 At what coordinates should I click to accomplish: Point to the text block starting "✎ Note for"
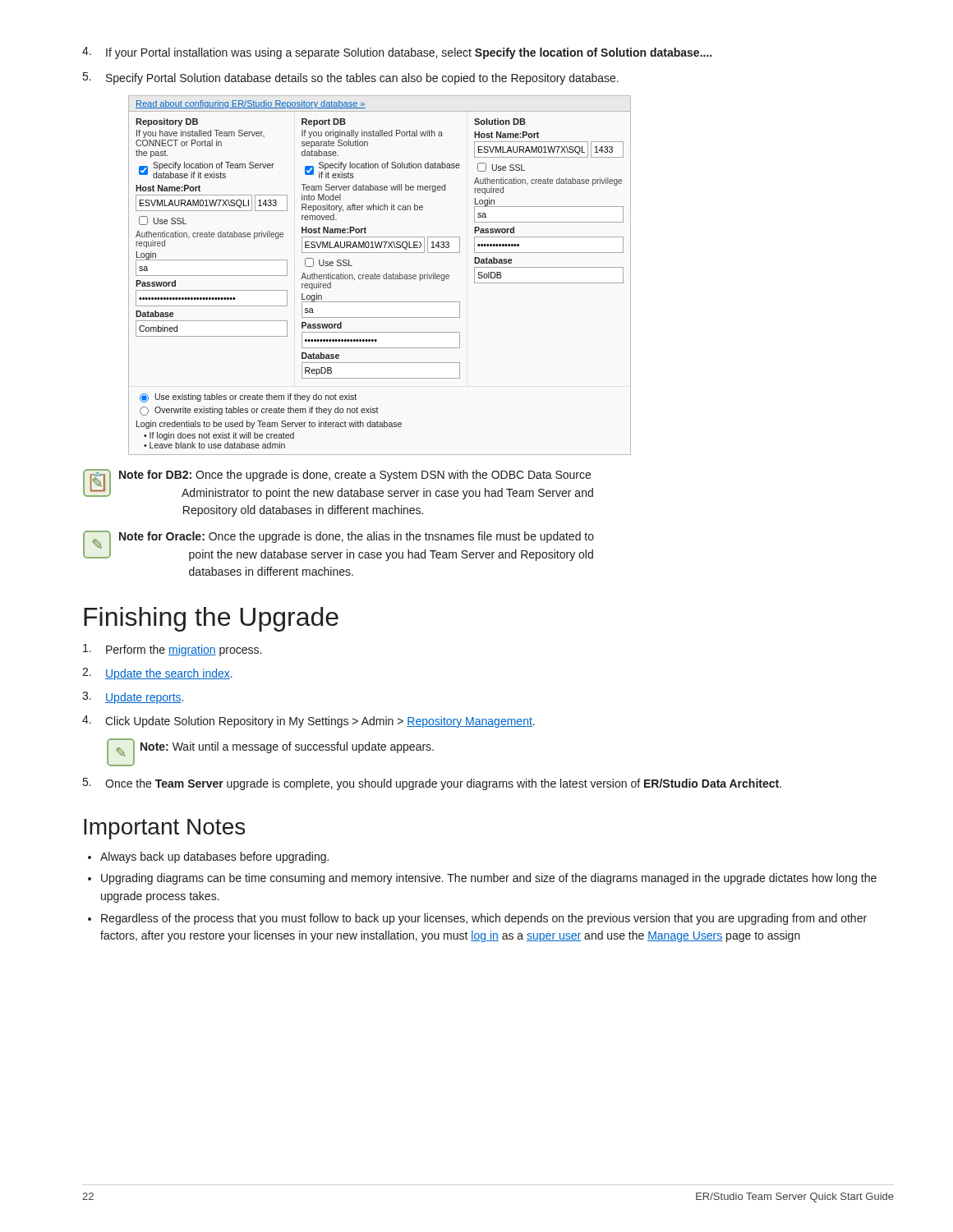(x=338, y=555)
